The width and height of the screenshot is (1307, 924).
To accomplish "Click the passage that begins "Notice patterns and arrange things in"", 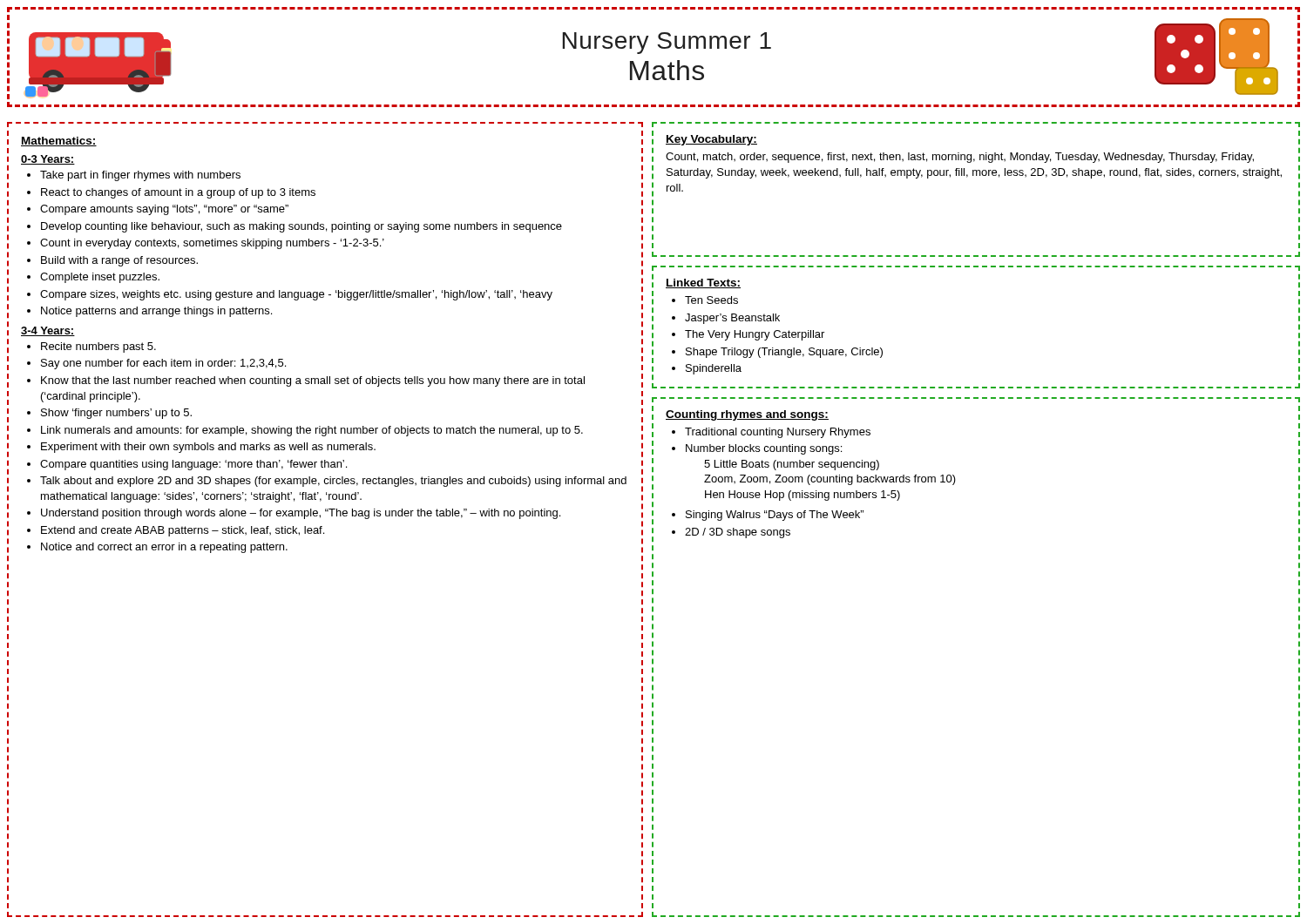I will [157, 311].
